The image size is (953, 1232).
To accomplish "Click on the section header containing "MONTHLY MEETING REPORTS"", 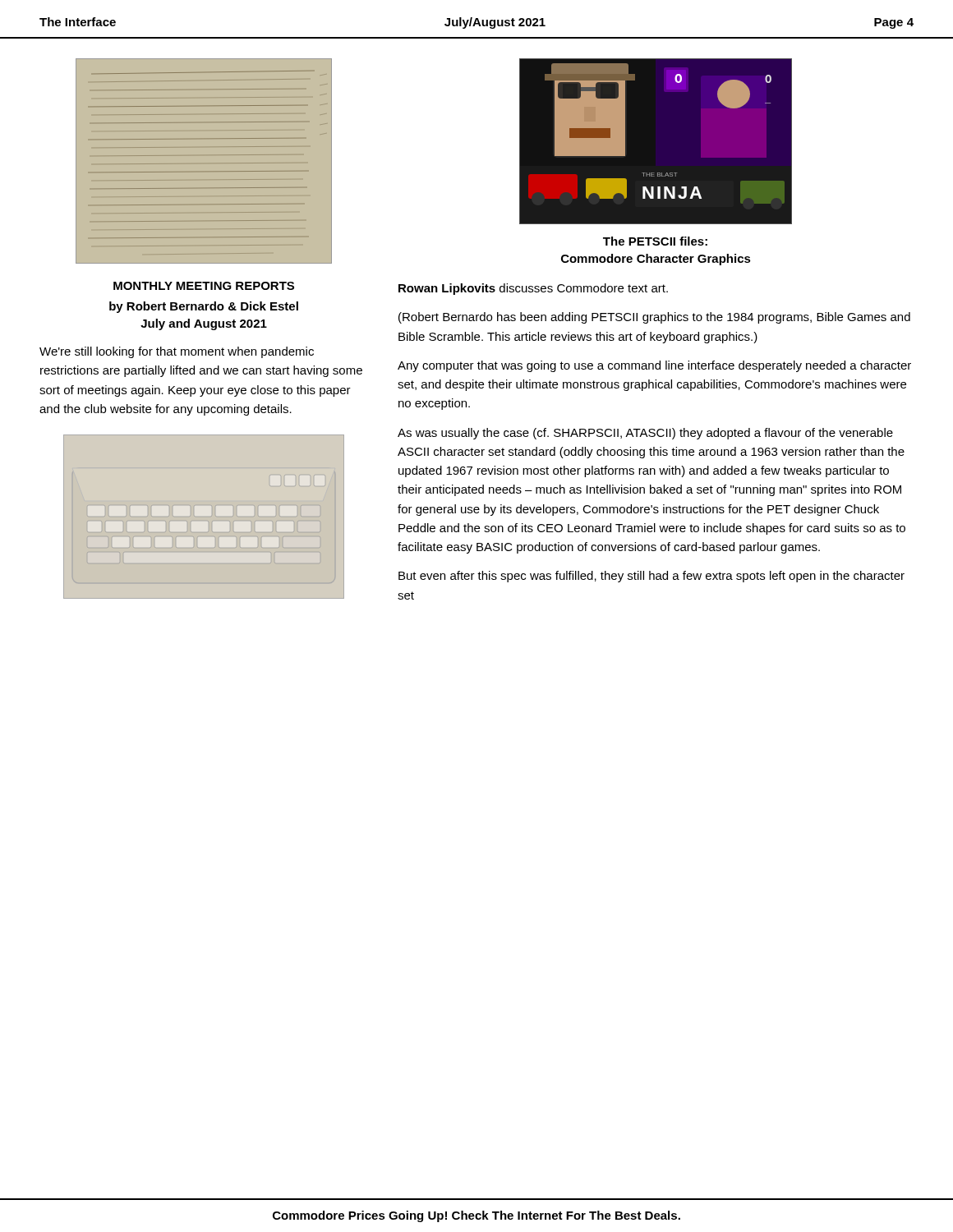I will point(204,285).
